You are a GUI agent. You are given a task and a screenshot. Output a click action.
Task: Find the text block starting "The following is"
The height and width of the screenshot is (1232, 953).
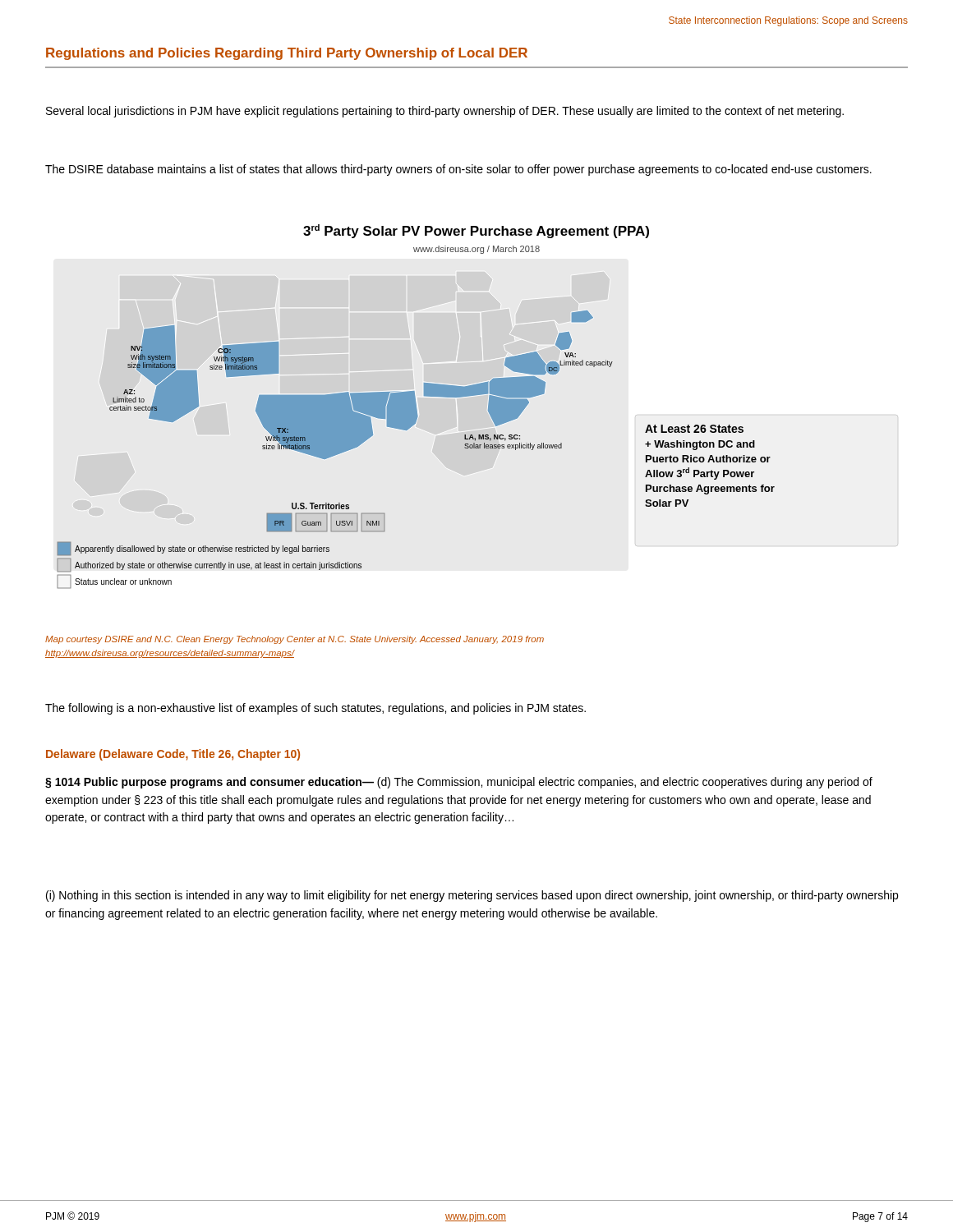click(316, 708)
